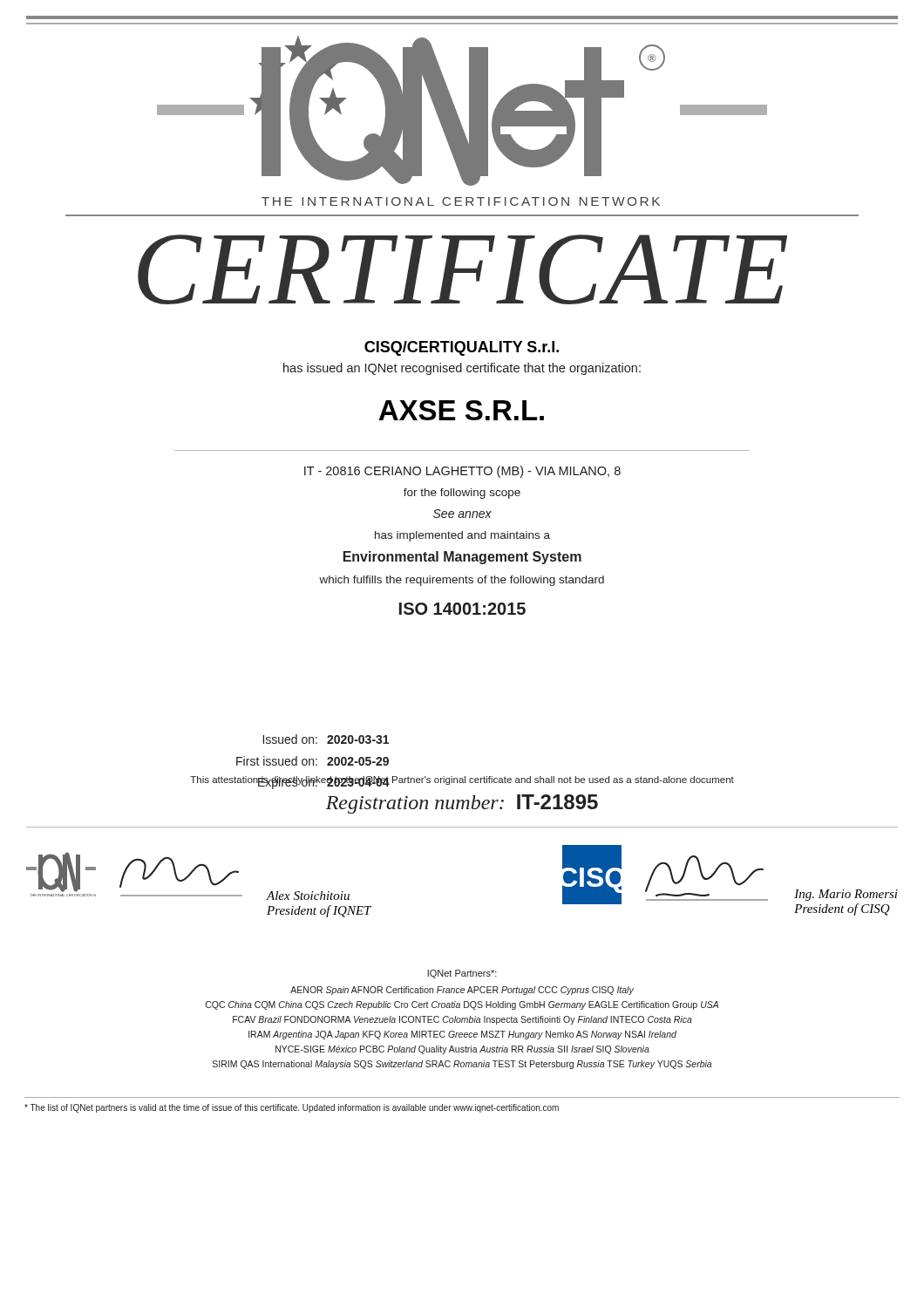Click a footnote
This screenshot has width=924, height=1308.
coord(292,1108)
